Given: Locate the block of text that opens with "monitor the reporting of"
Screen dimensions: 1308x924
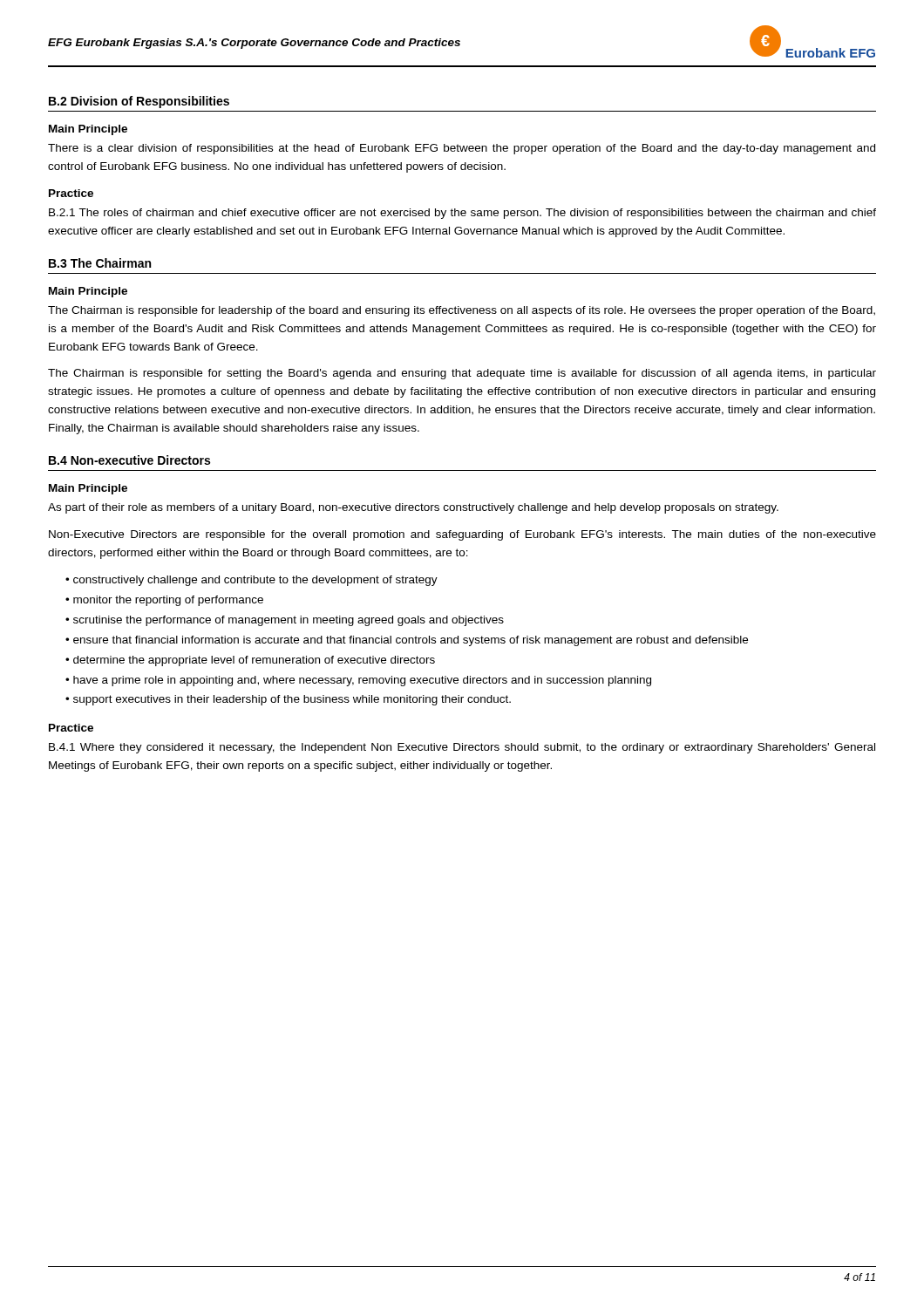Looking at the screenshot, I should [x=168, y=599].
